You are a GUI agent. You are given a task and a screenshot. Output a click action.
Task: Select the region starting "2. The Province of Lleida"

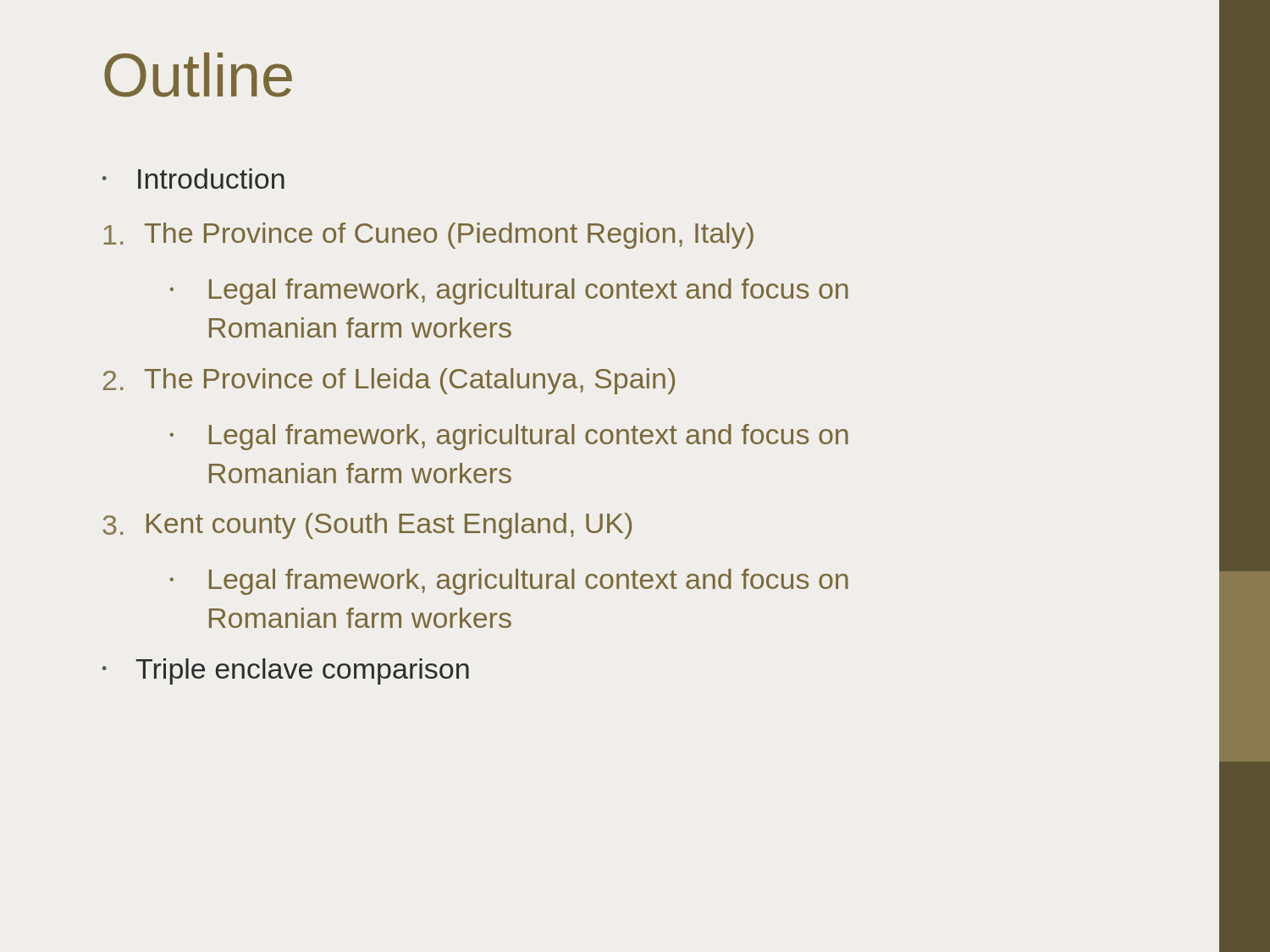tap(627, 380)
